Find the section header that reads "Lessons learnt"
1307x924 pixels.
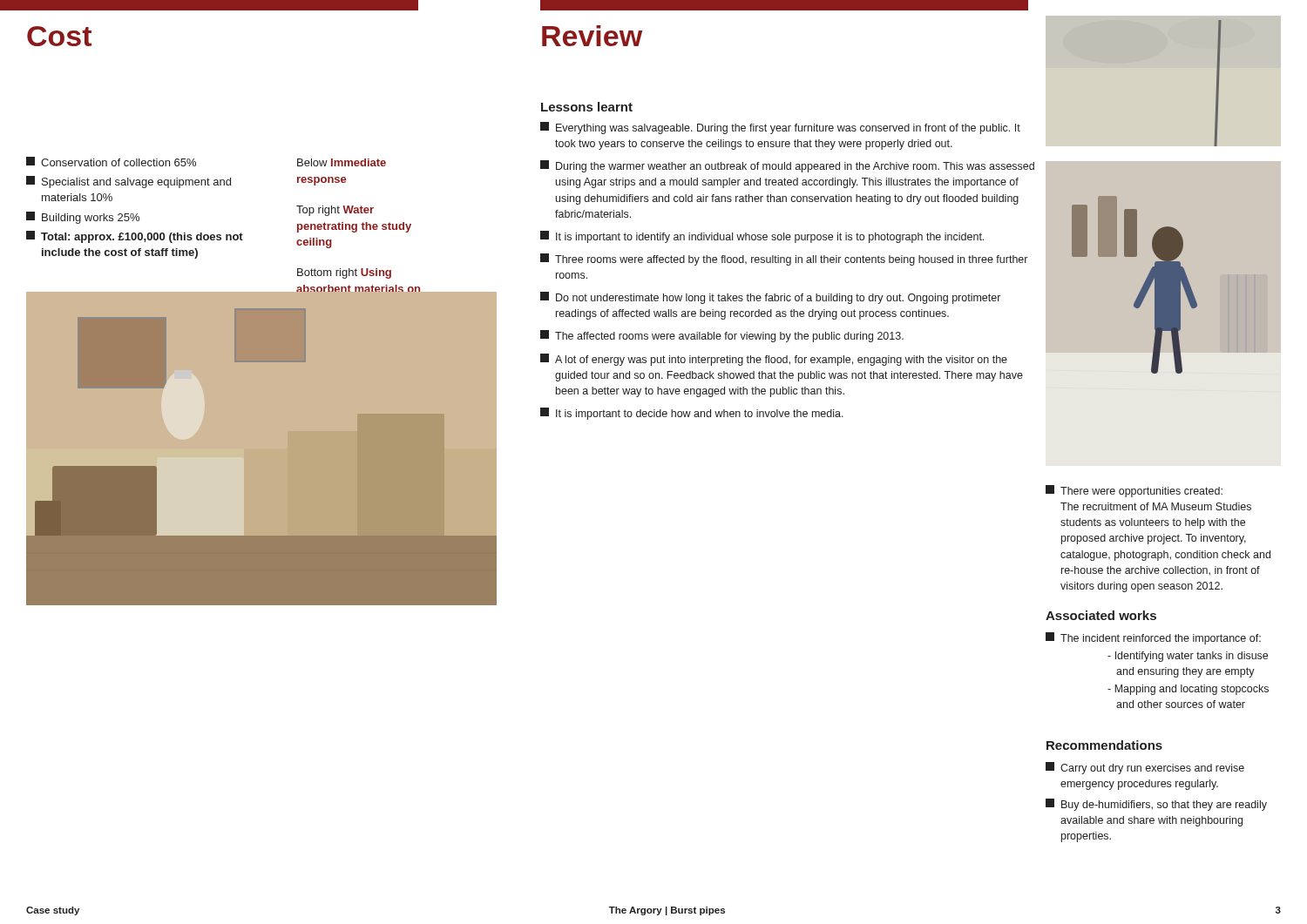pyautogui.click(x=586, y=107)
